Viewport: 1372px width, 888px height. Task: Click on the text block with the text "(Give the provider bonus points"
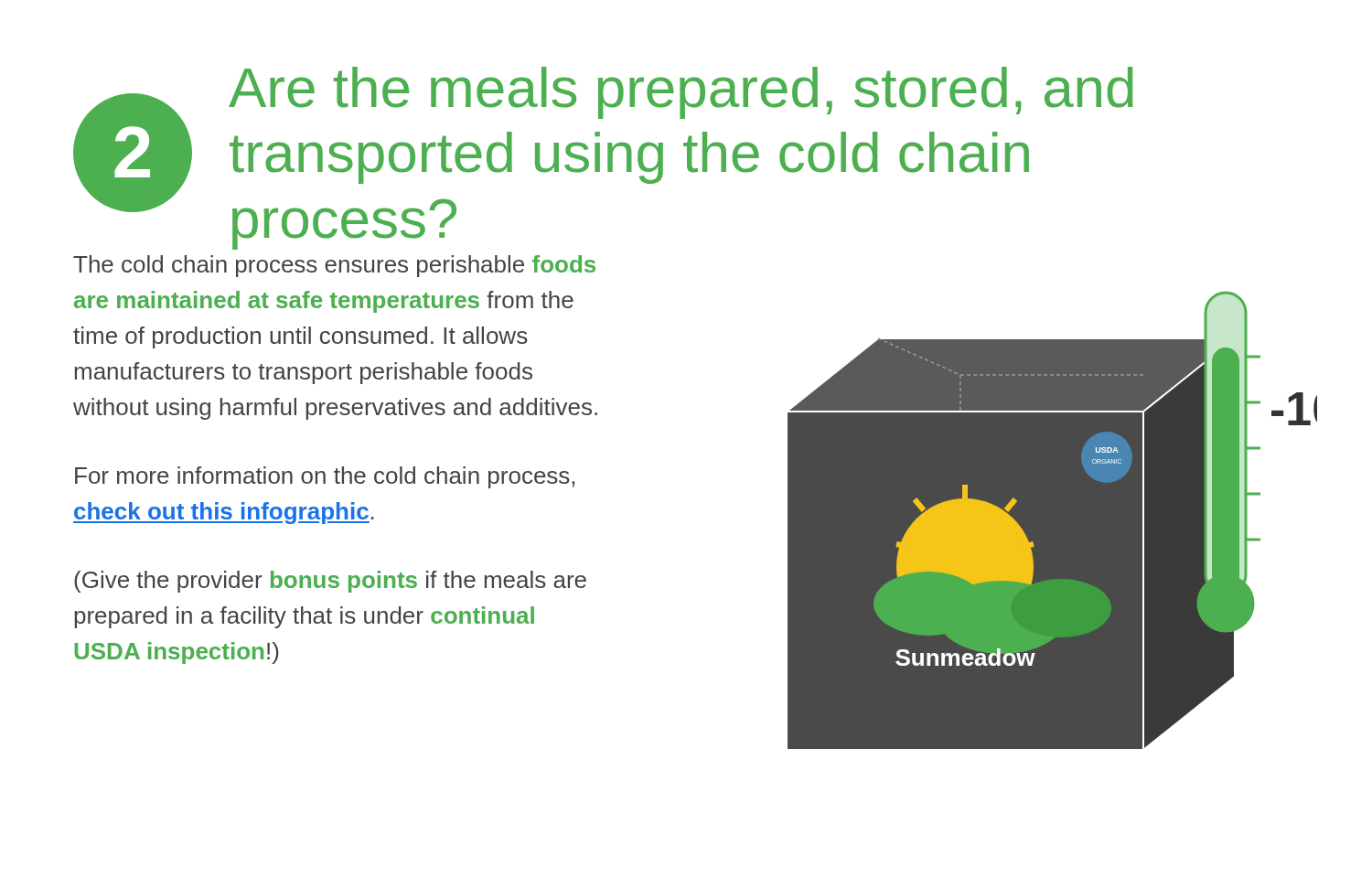[x=330, y=615]
